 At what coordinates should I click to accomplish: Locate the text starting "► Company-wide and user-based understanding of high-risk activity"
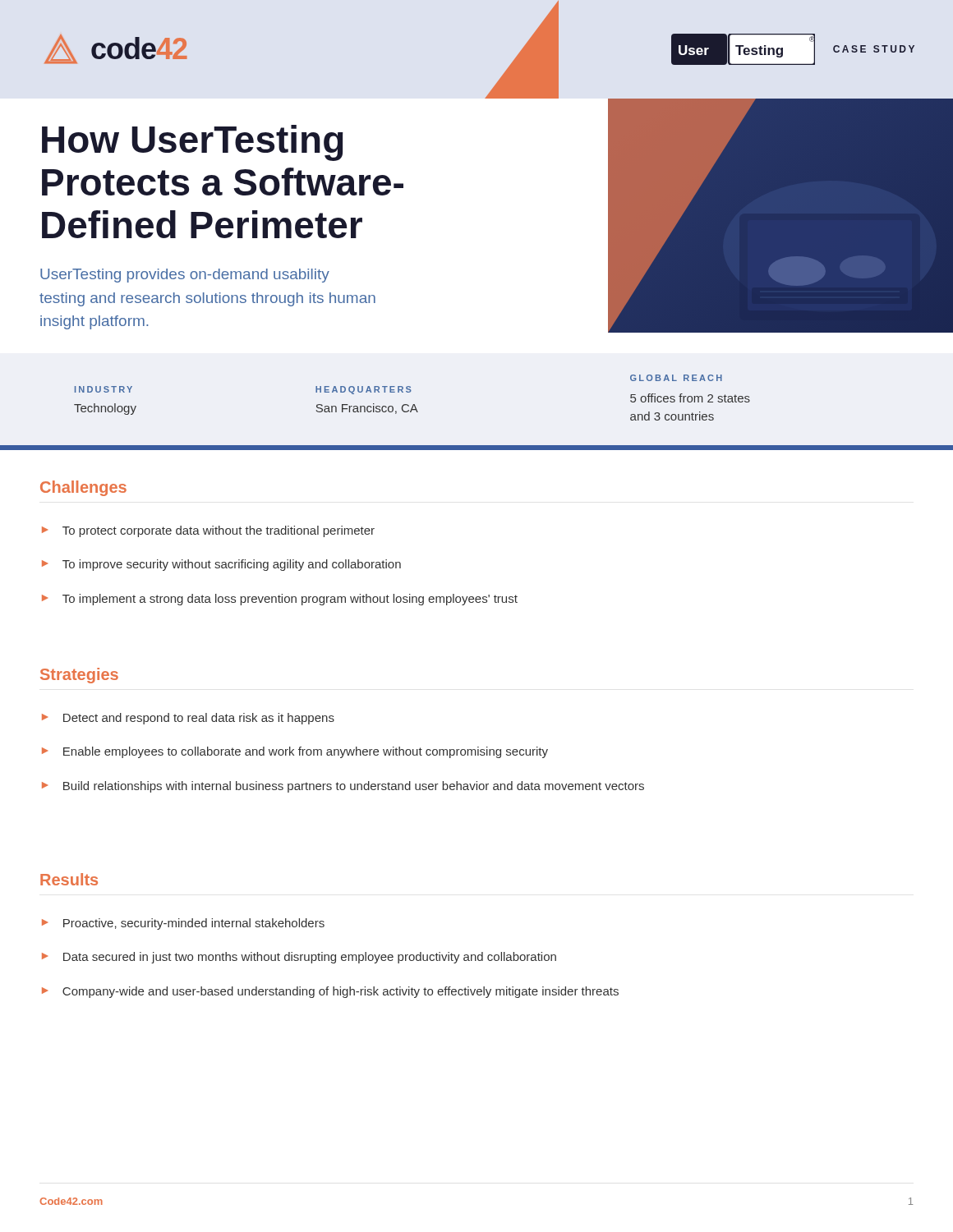click(x=329, y=991)
